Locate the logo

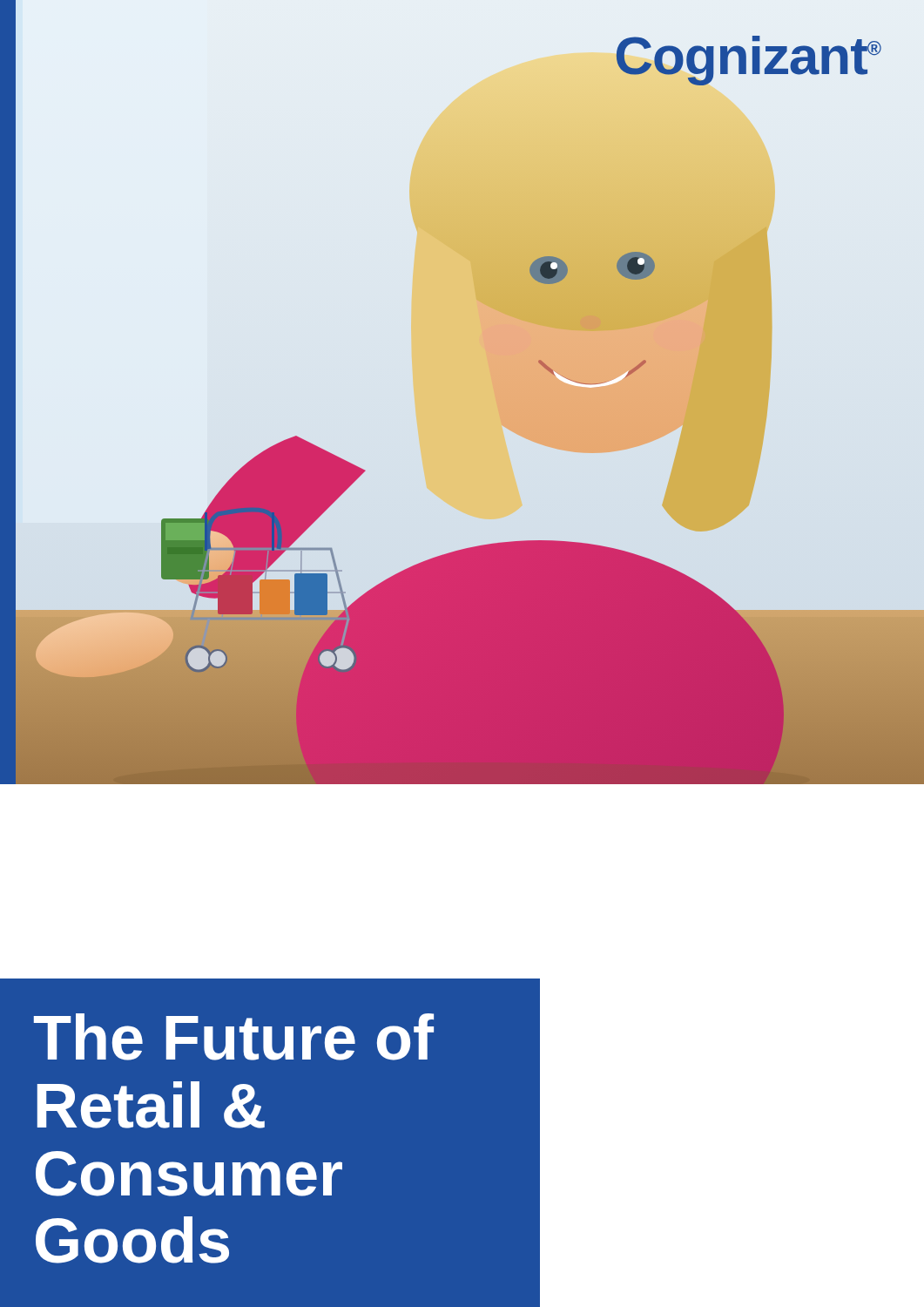[747, 55]
